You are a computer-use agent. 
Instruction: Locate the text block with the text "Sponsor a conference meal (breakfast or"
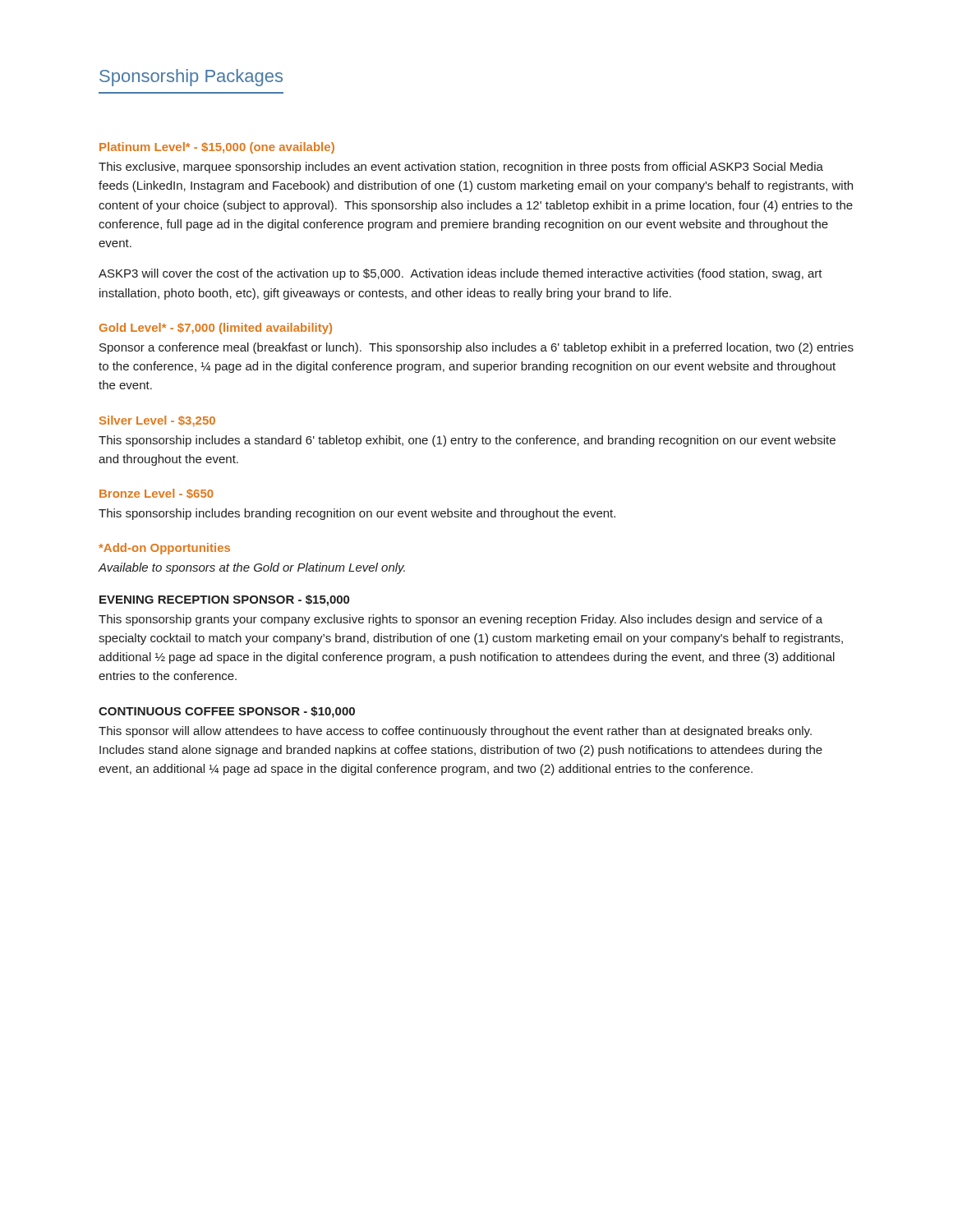tap(476, 366)
